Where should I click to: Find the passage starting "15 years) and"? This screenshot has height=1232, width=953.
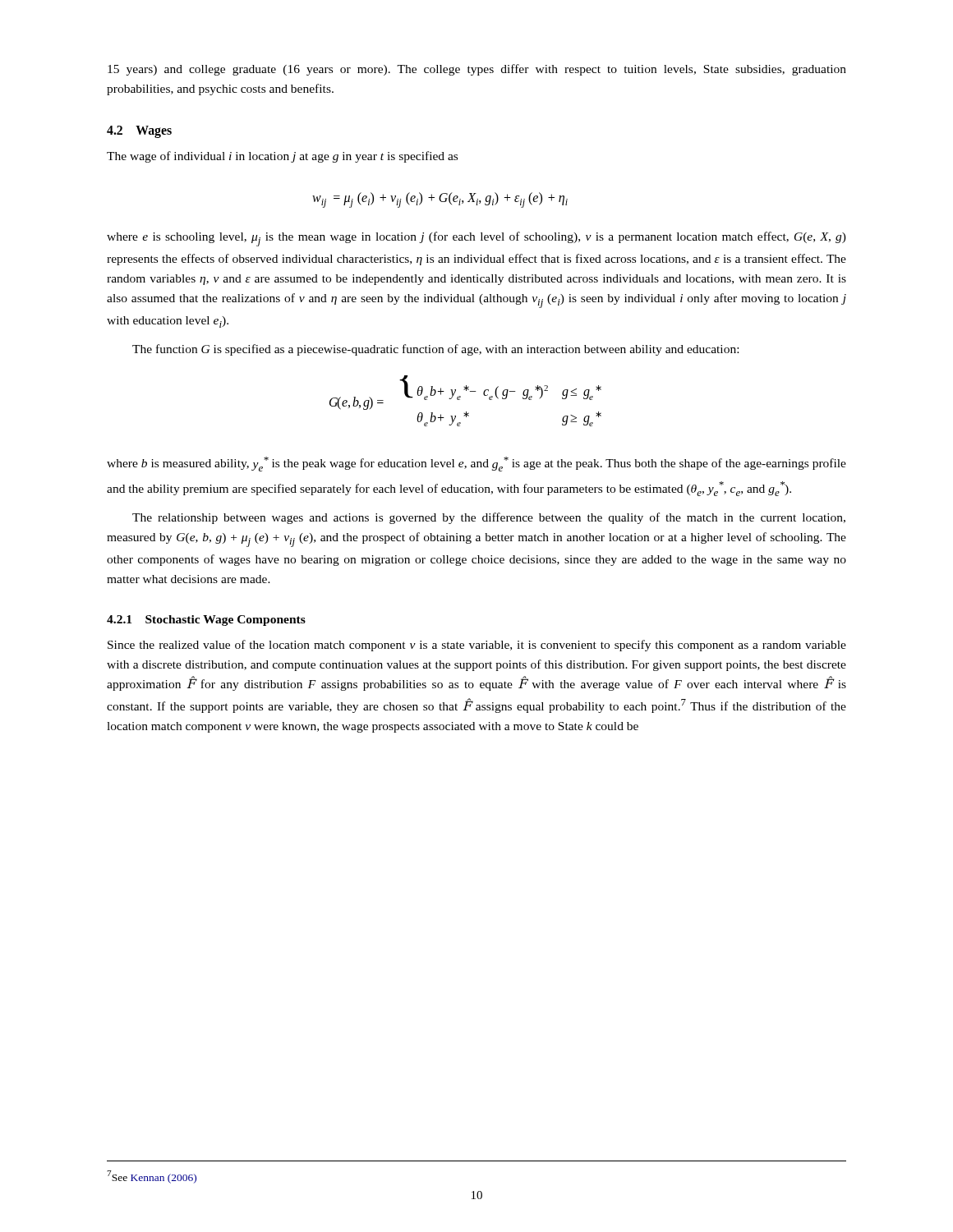pyautogui.click(x=476, y=78)
